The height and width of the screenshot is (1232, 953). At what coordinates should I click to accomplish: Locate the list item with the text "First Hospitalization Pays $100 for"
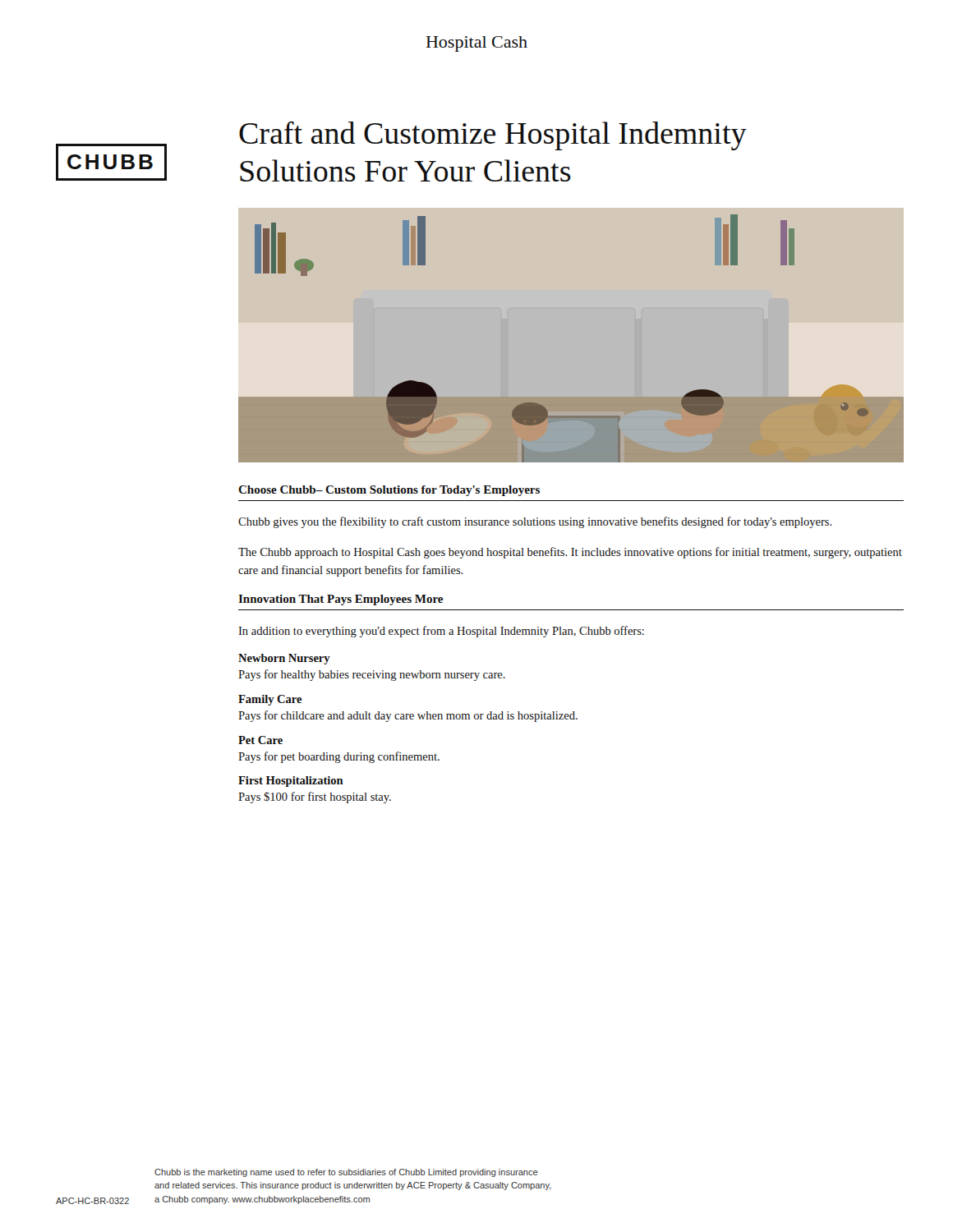point(291,781)
